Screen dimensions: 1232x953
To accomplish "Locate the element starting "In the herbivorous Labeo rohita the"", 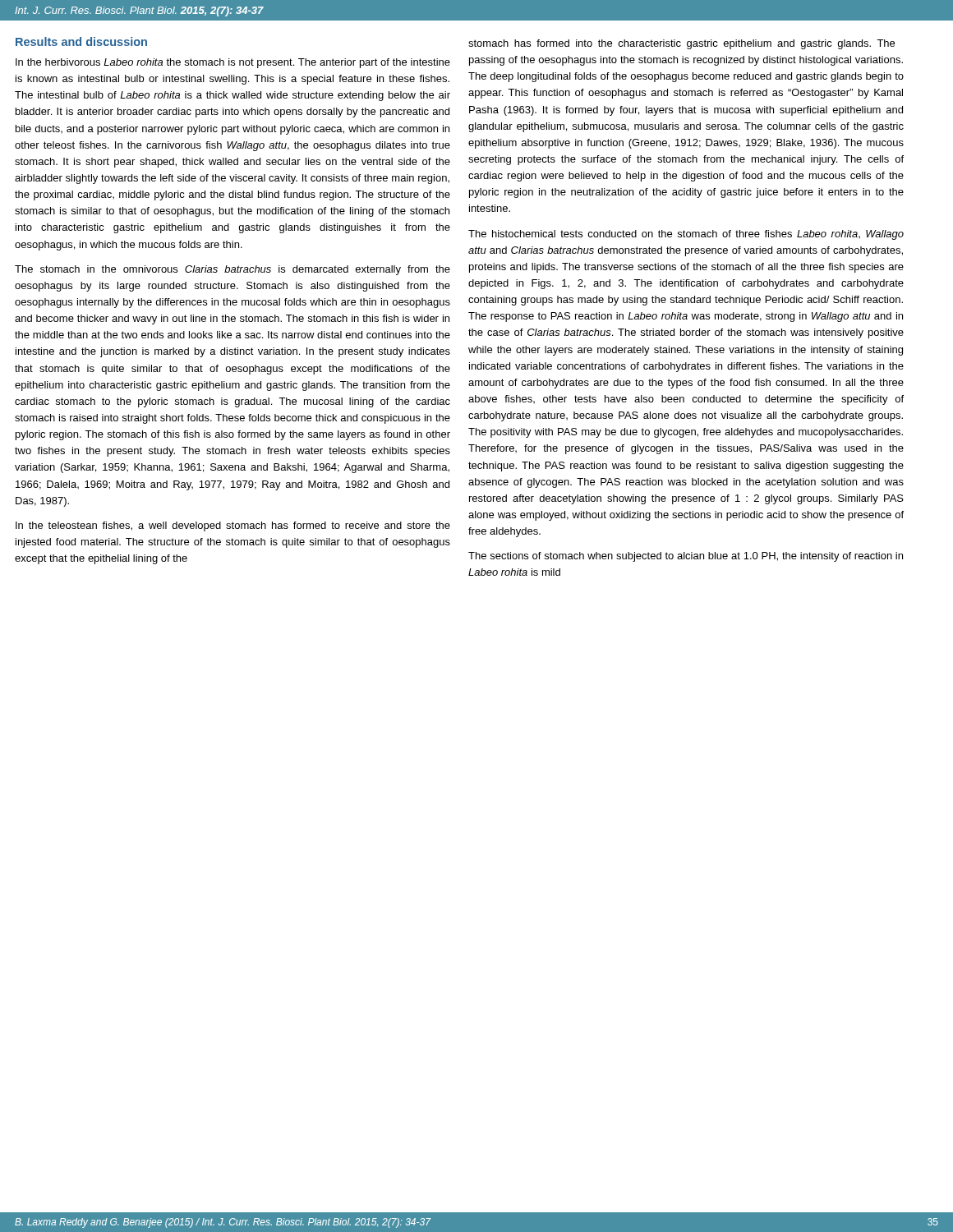I will click(x=232, y=153).
